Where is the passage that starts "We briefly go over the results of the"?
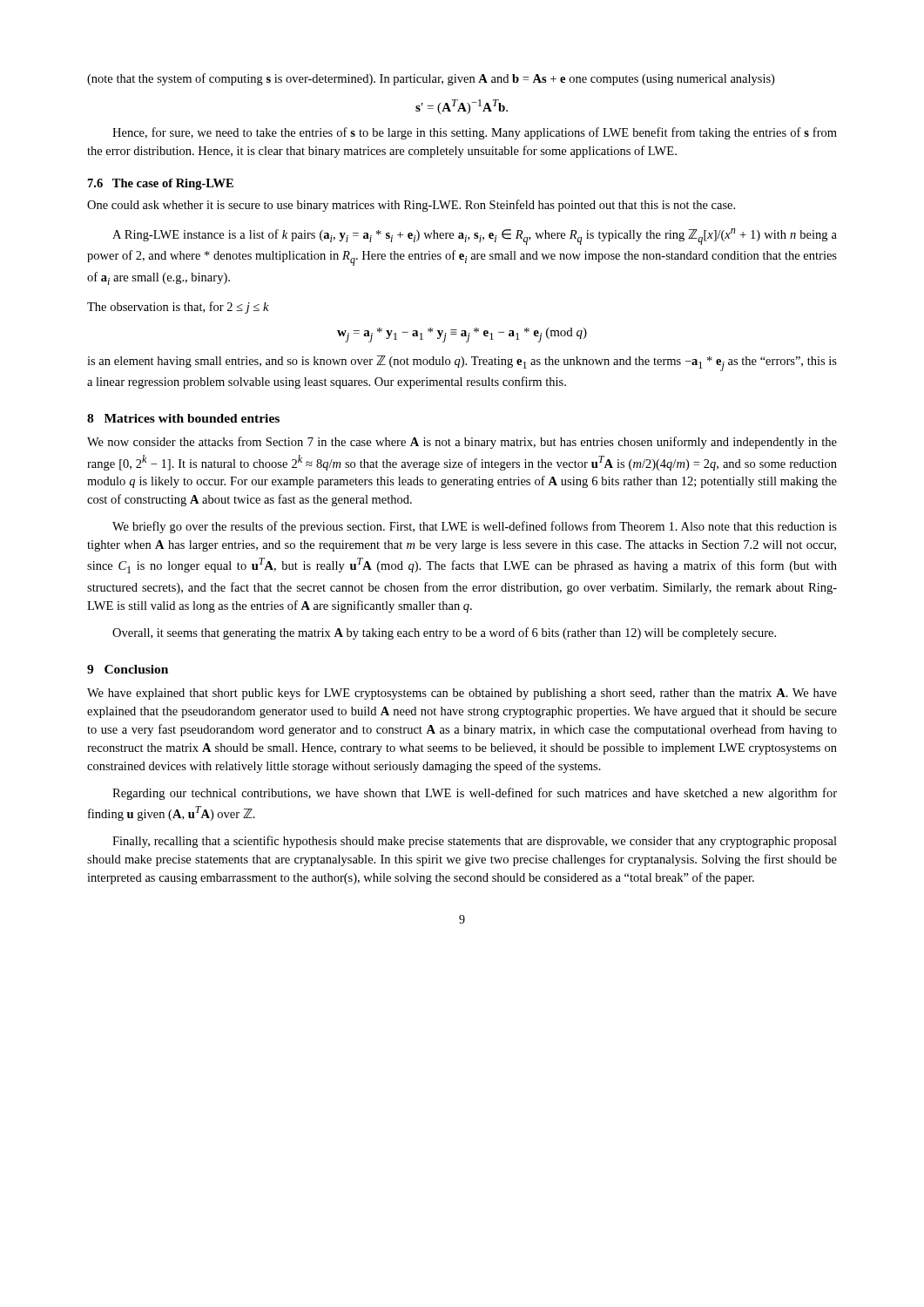Viewport: 924px width, 1307px height. click(x=462, y=566)
